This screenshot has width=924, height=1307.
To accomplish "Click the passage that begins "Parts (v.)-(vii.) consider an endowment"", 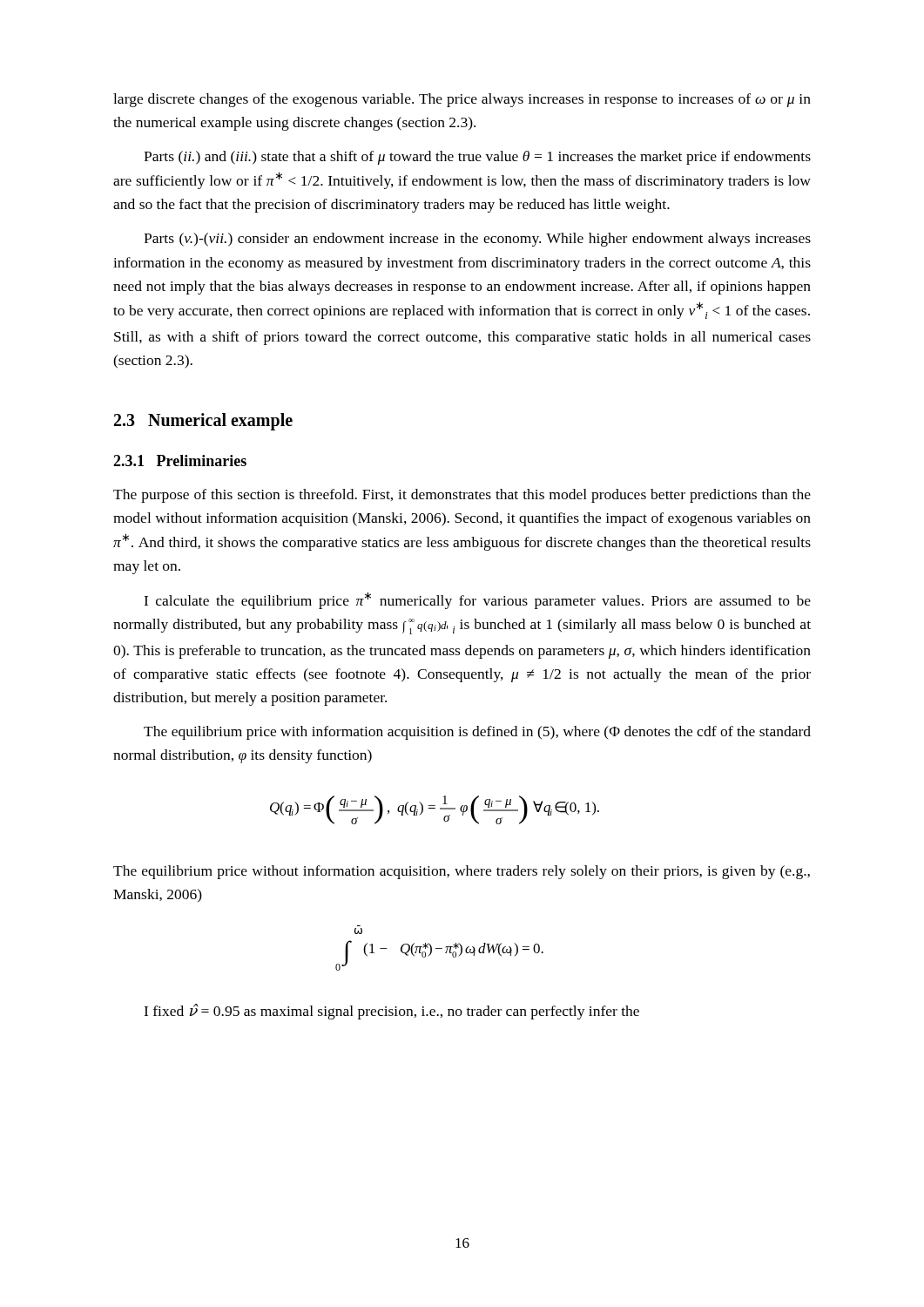I will (462, 299).
